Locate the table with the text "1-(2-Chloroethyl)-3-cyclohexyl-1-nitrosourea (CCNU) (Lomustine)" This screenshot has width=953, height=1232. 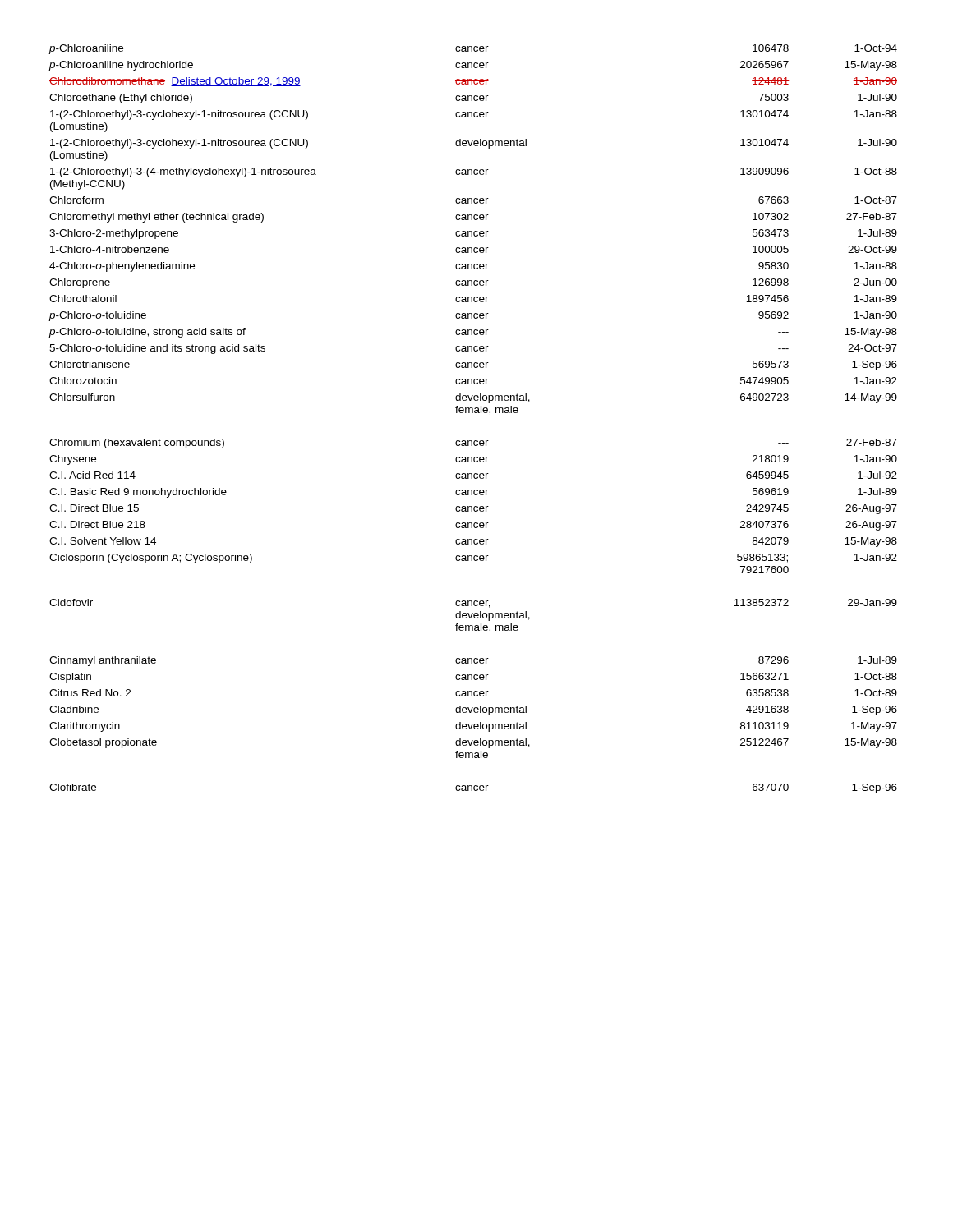click(476, 417)
